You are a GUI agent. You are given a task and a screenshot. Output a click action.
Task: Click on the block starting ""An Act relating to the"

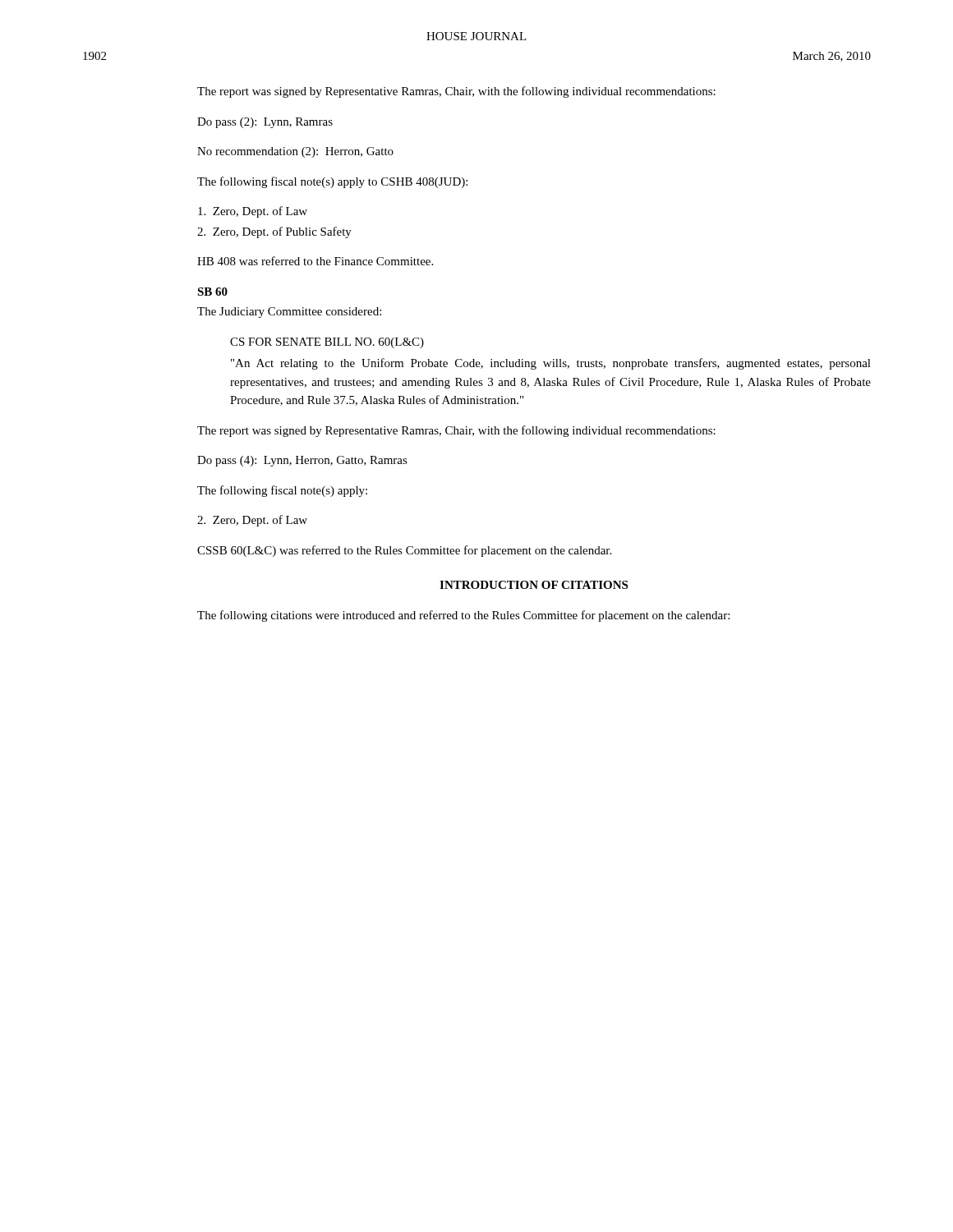550,381
